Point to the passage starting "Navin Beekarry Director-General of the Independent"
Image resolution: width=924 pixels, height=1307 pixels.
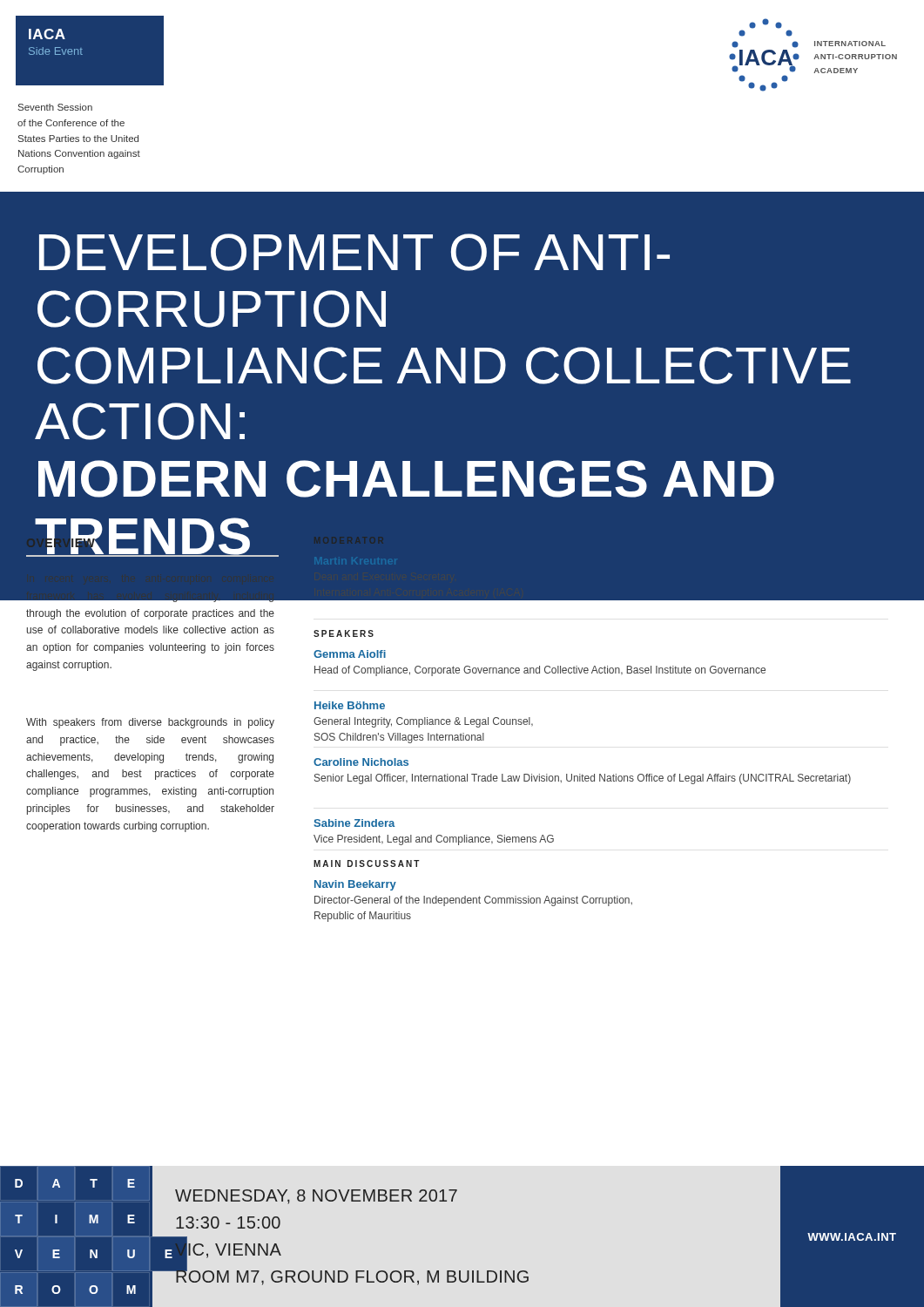click(601, 901)
